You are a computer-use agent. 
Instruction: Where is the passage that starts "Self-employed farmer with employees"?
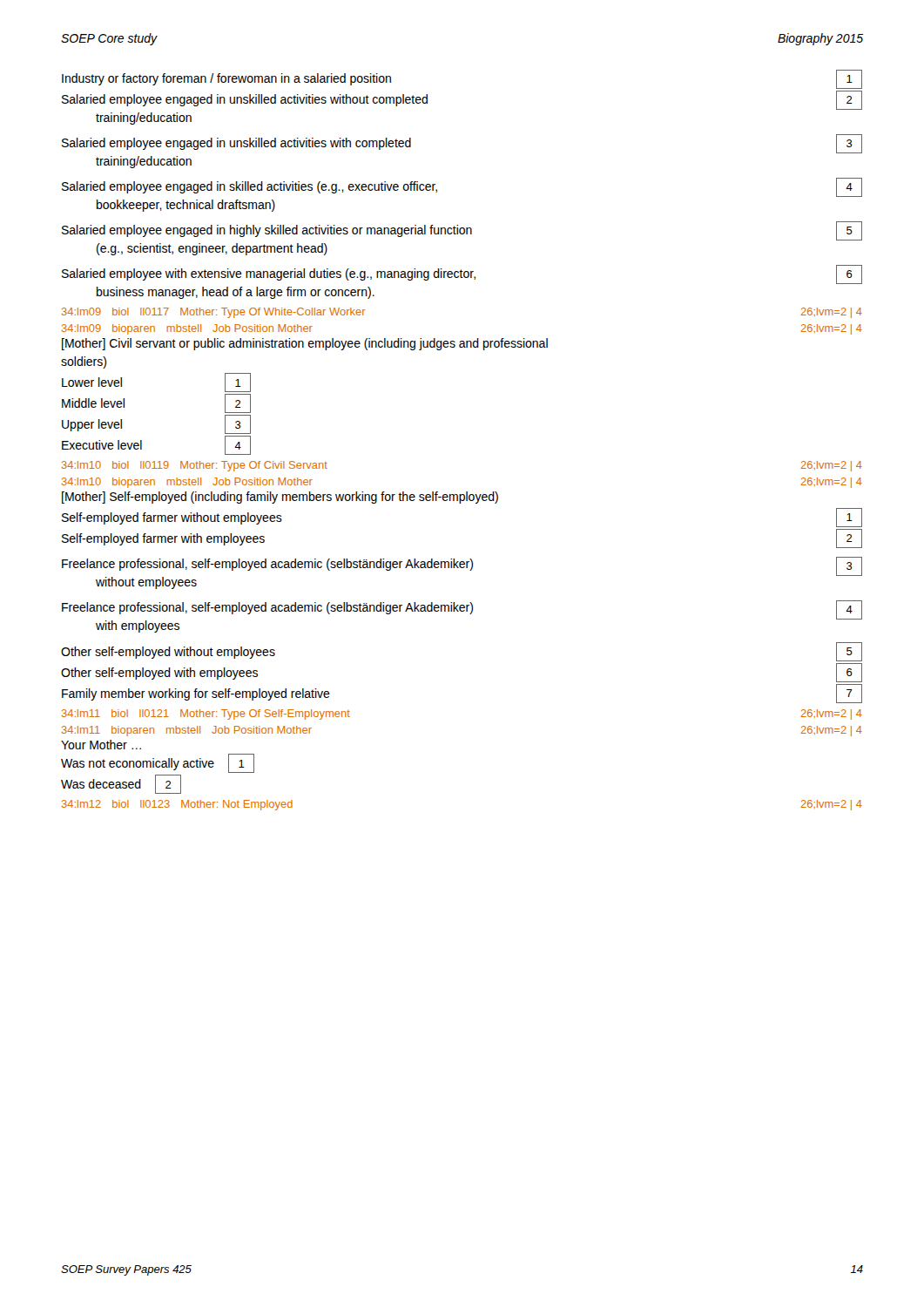click(x=154, y=538)
